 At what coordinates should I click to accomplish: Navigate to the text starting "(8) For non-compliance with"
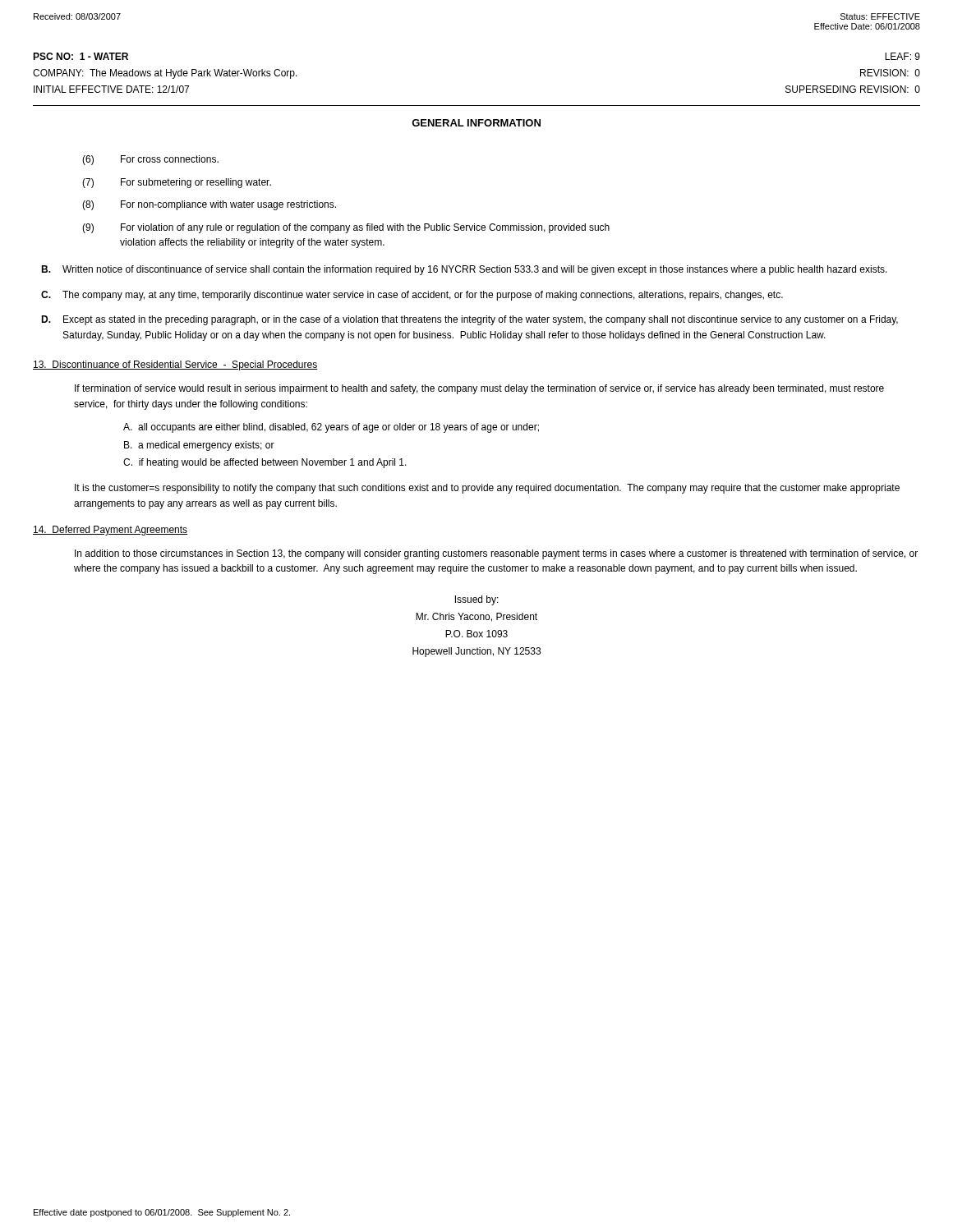click(x=210, y=205)
